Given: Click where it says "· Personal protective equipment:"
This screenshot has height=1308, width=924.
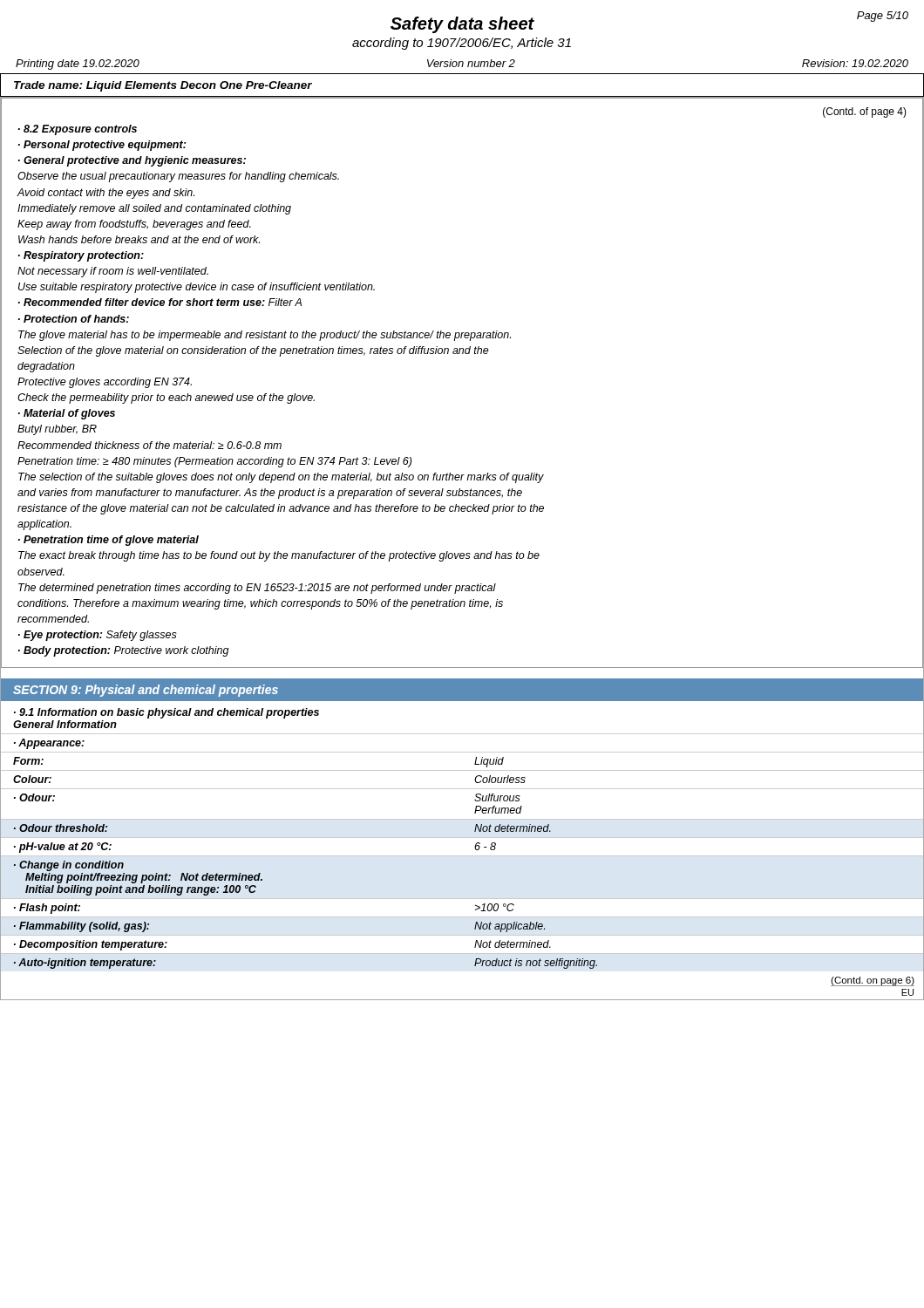Looking at the screenshot, I should (102, 146).
